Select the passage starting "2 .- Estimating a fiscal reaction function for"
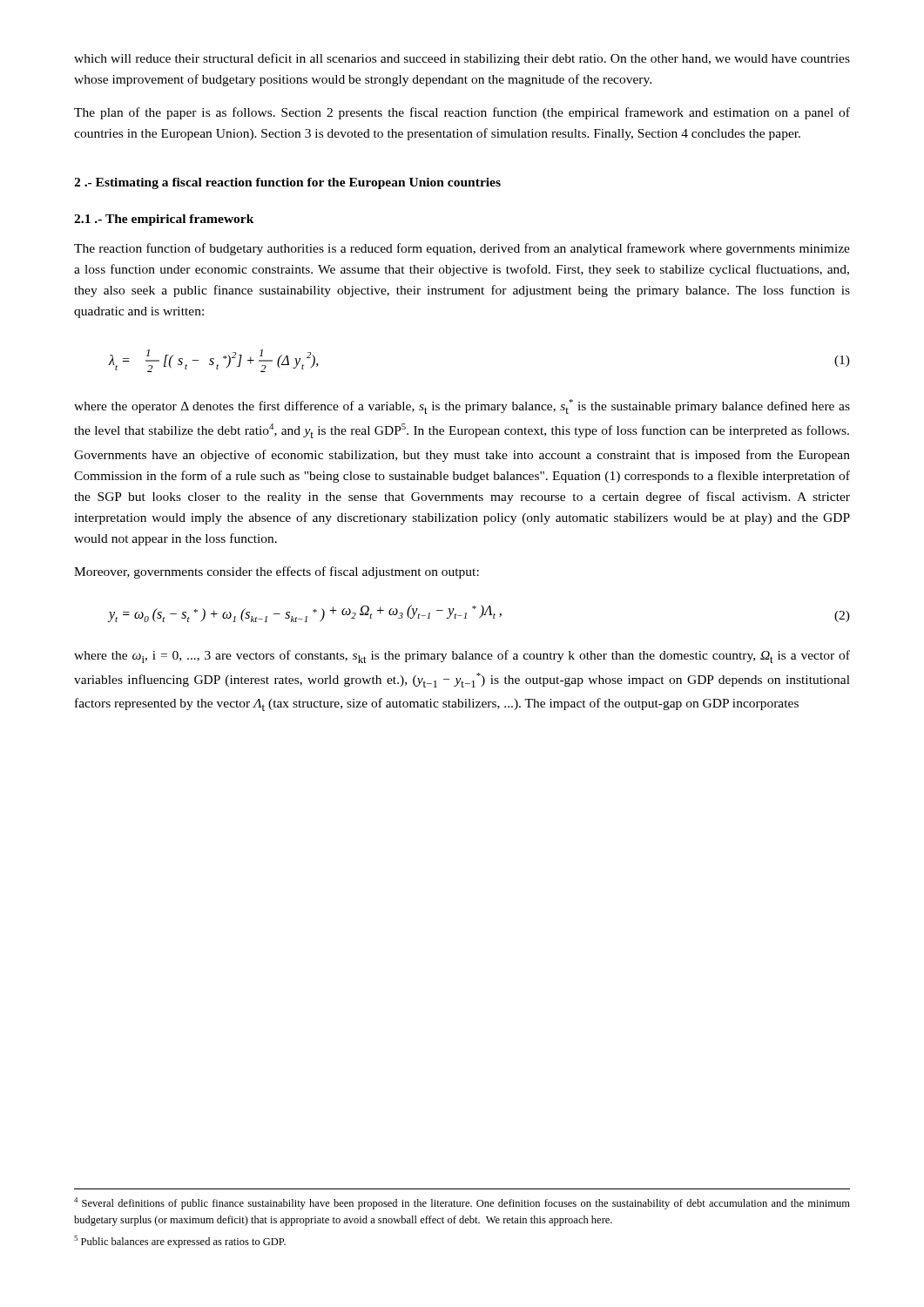Viewport: 924px width, 1307px height. (x=462, y=182)
